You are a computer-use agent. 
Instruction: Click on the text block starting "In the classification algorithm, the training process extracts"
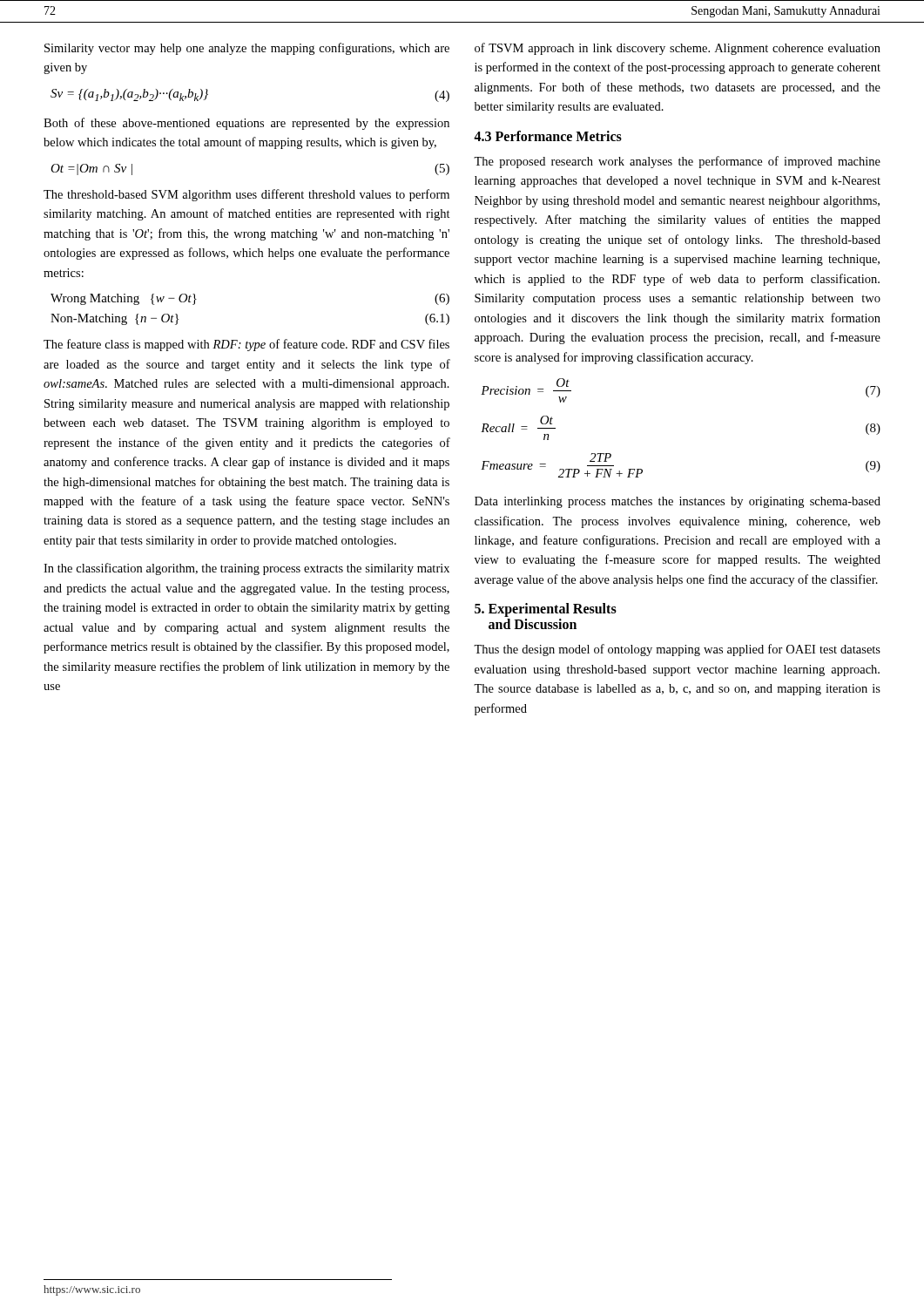(247, 627)
